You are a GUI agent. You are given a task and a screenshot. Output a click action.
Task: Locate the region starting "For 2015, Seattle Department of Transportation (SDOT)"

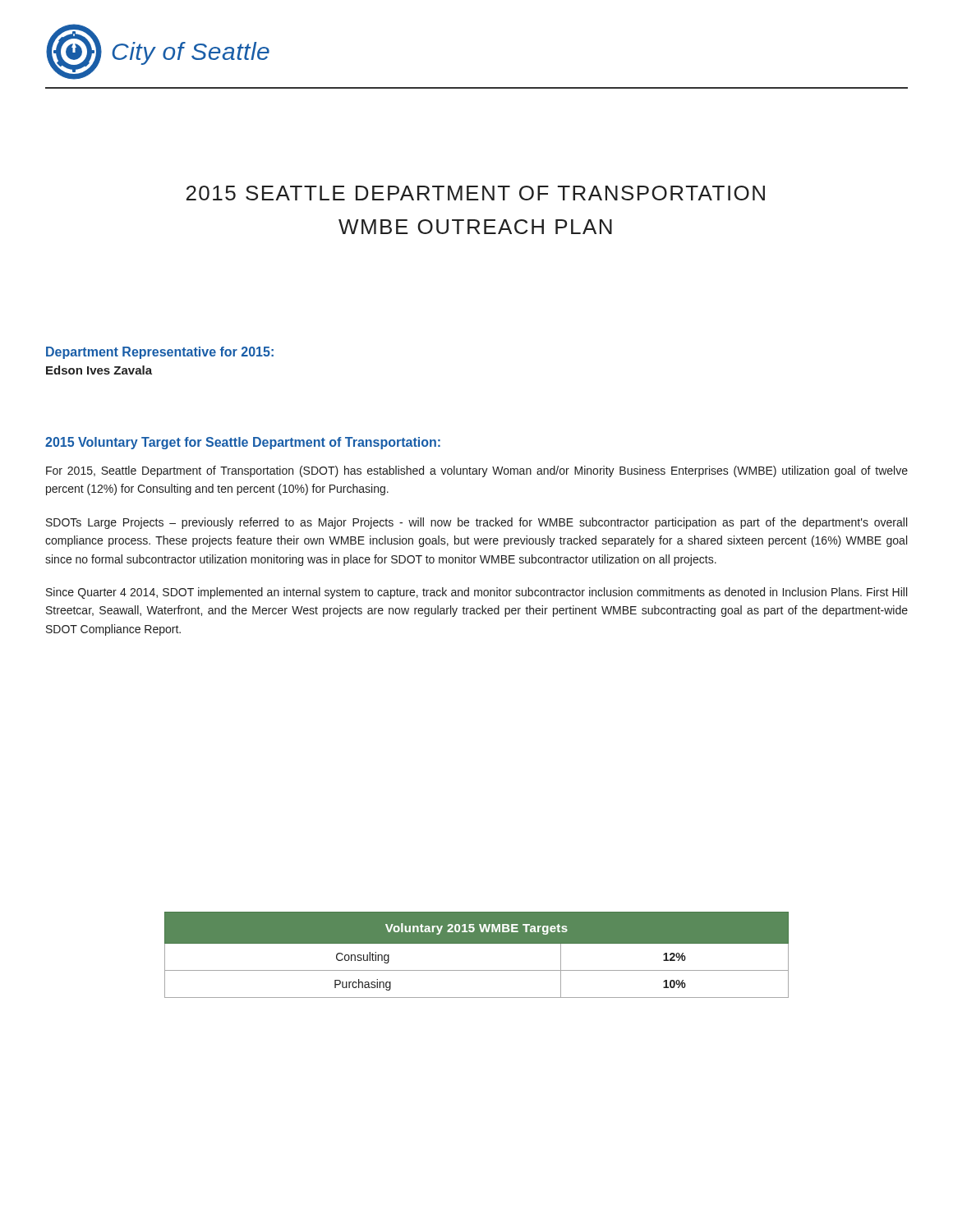click(x=476, y=480)
